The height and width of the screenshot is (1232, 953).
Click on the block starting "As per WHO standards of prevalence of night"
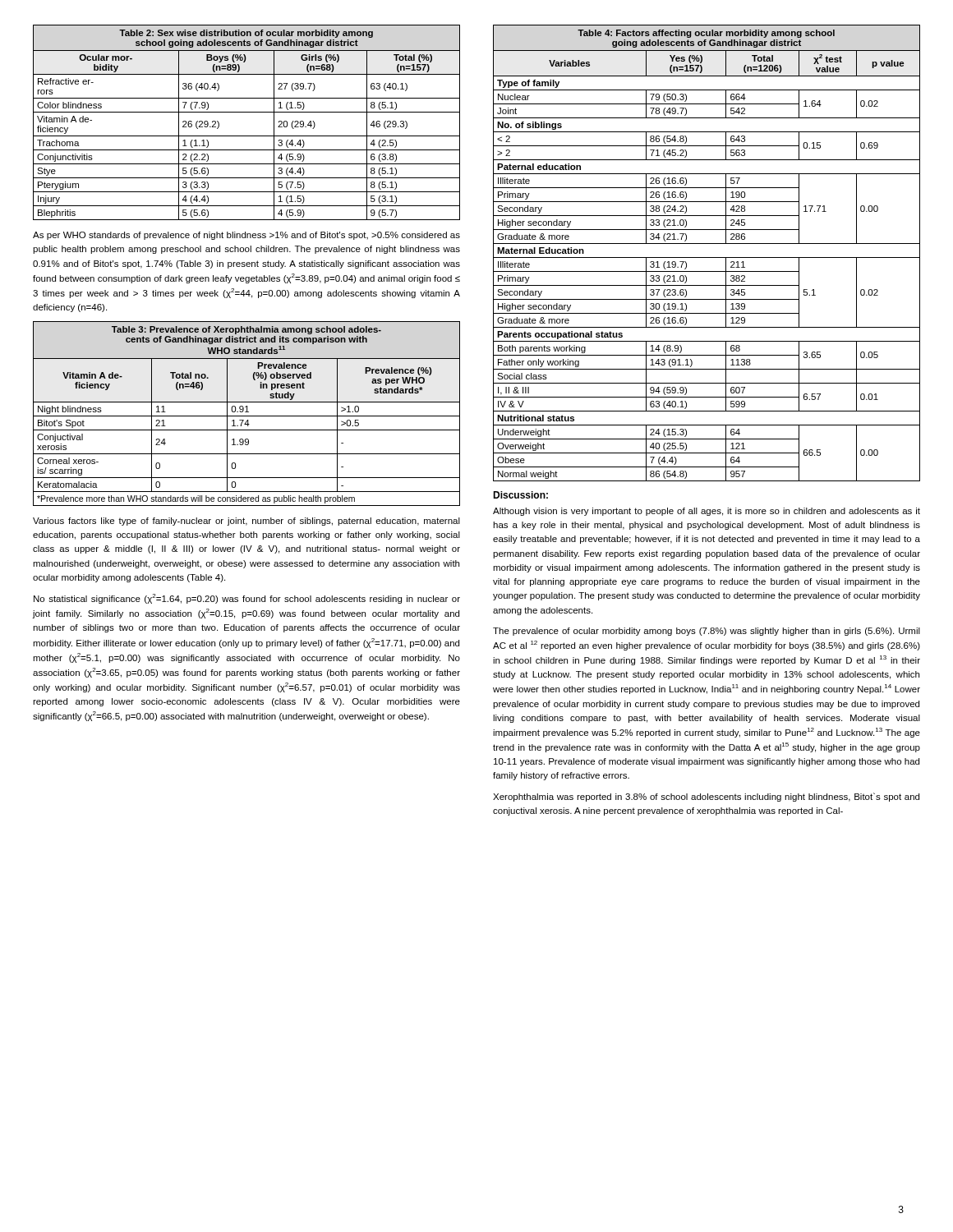coord(246,271)
